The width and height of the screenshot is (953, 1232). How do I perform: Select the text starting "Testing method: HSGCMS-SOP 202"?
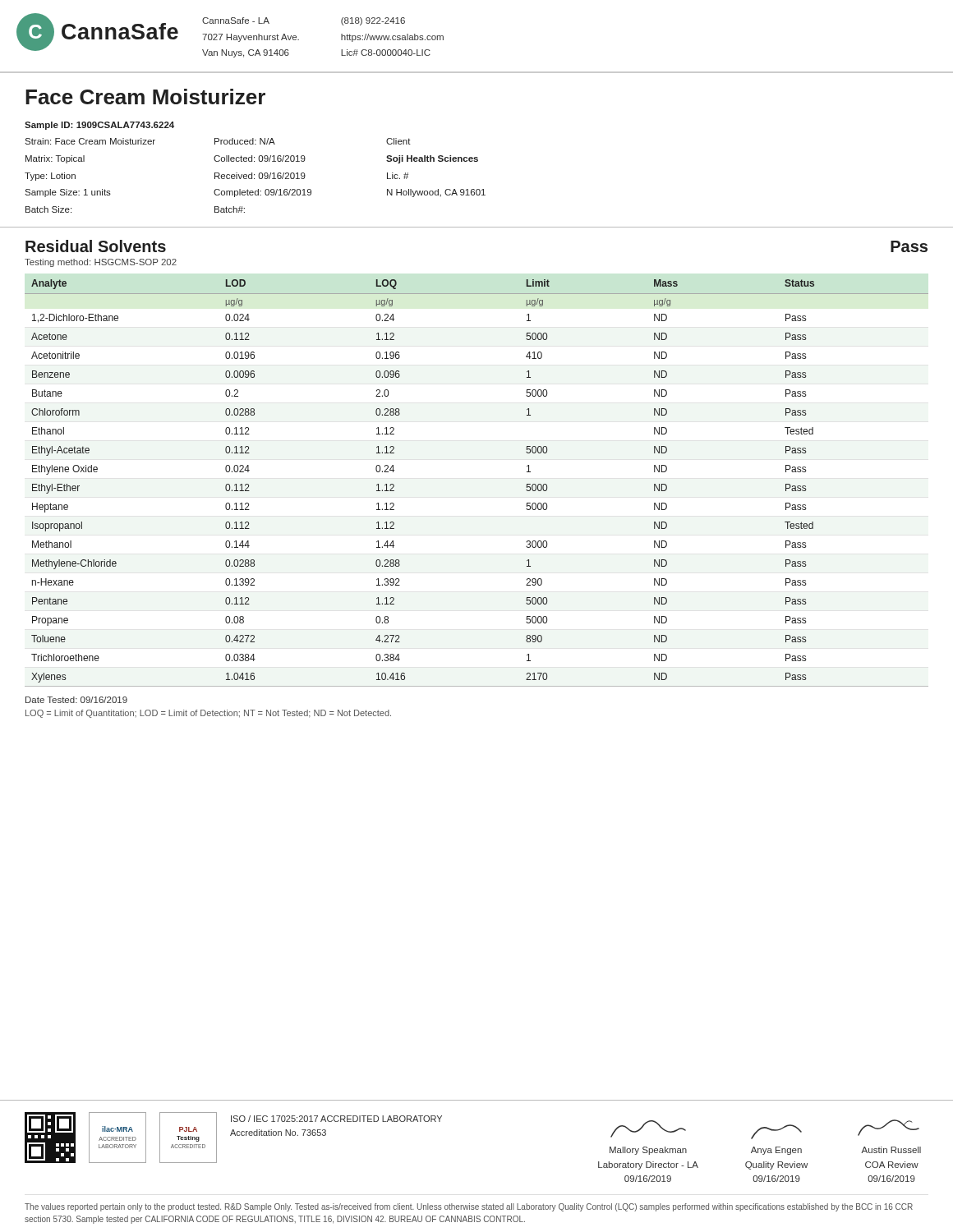point(101,262)
